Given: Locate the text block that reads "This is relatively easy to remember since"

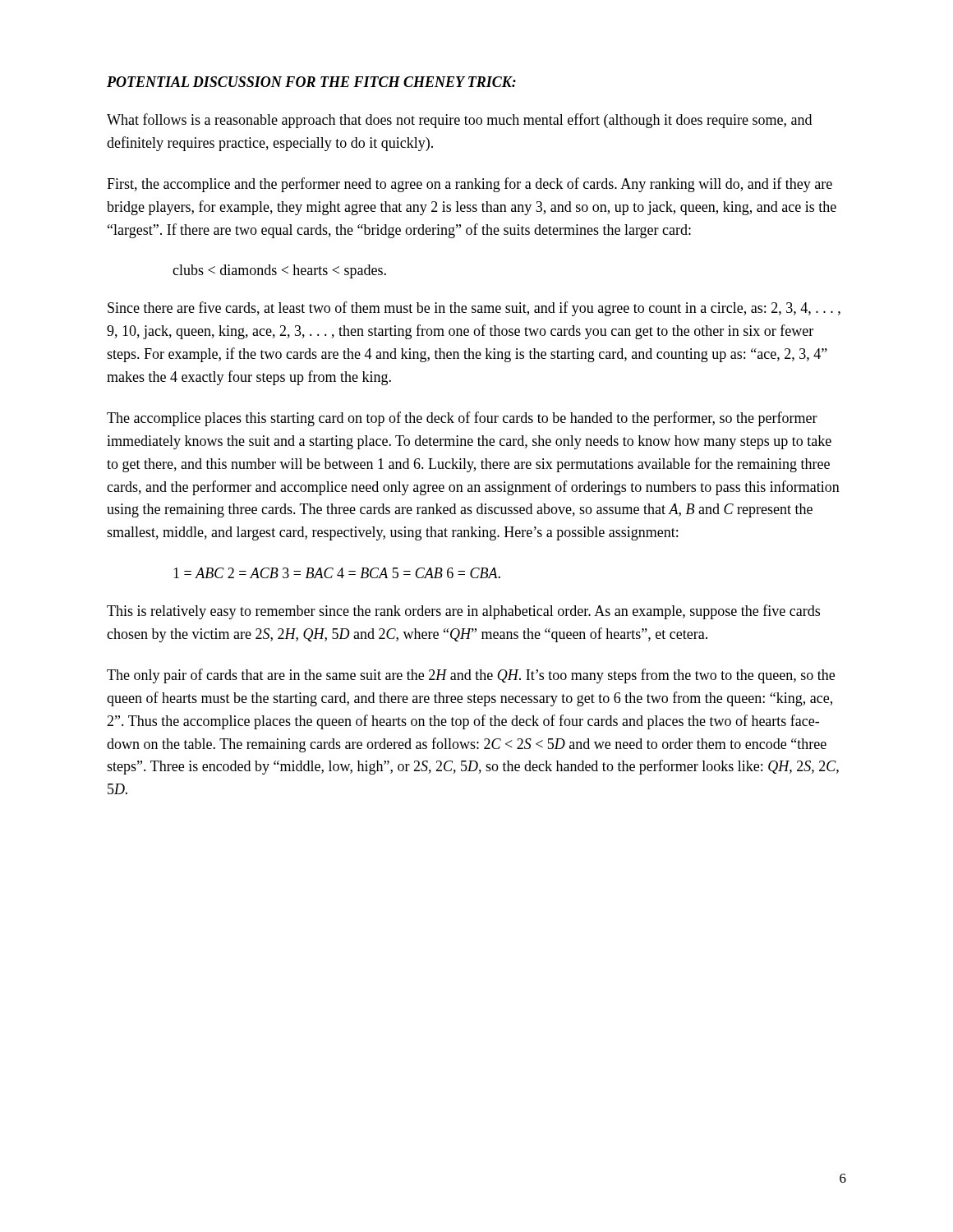Looking at the screenshot, I should [x=464, y=623].
